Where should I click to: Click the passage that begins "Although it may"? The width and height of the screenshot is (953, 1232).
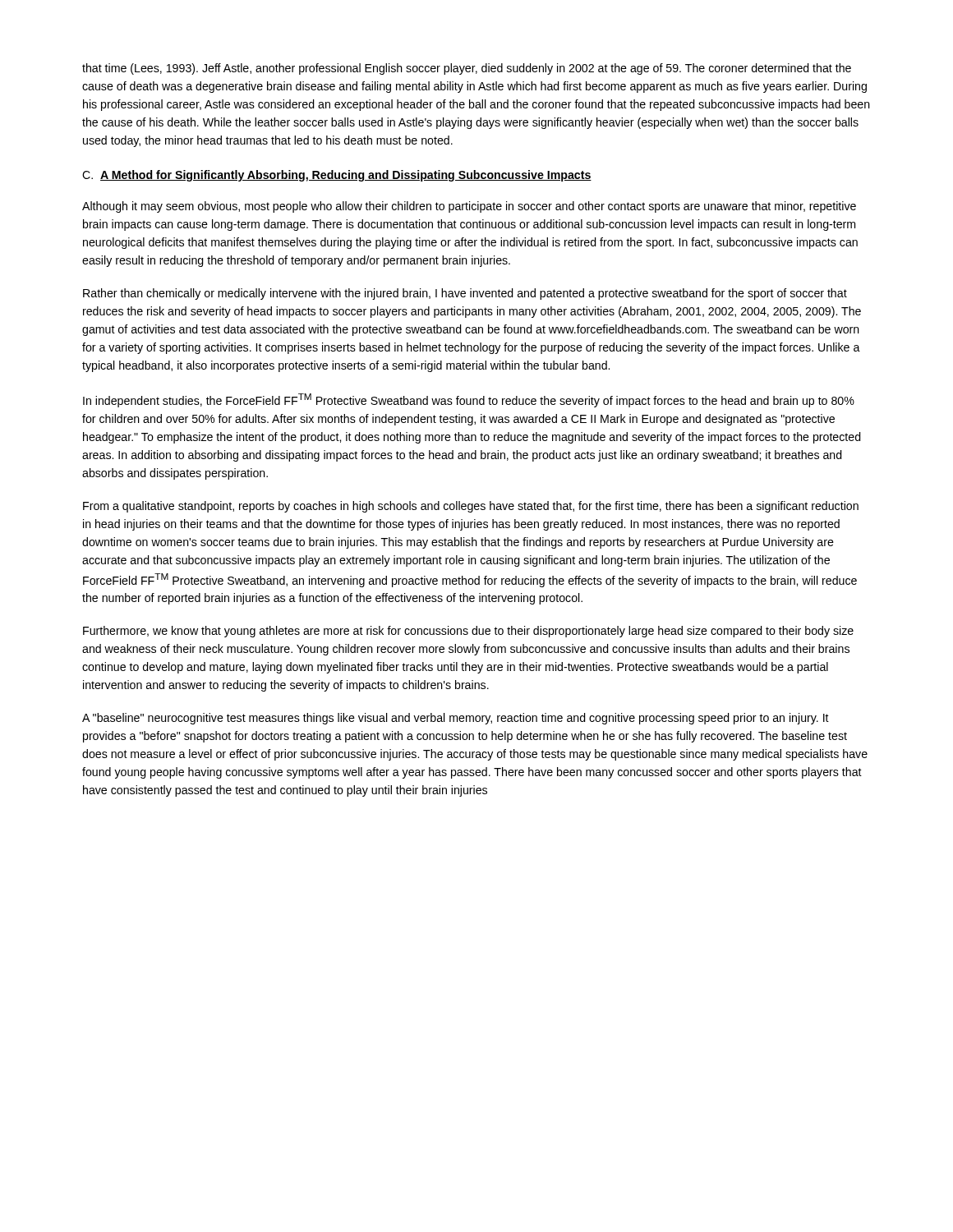[x=470, y=233]
